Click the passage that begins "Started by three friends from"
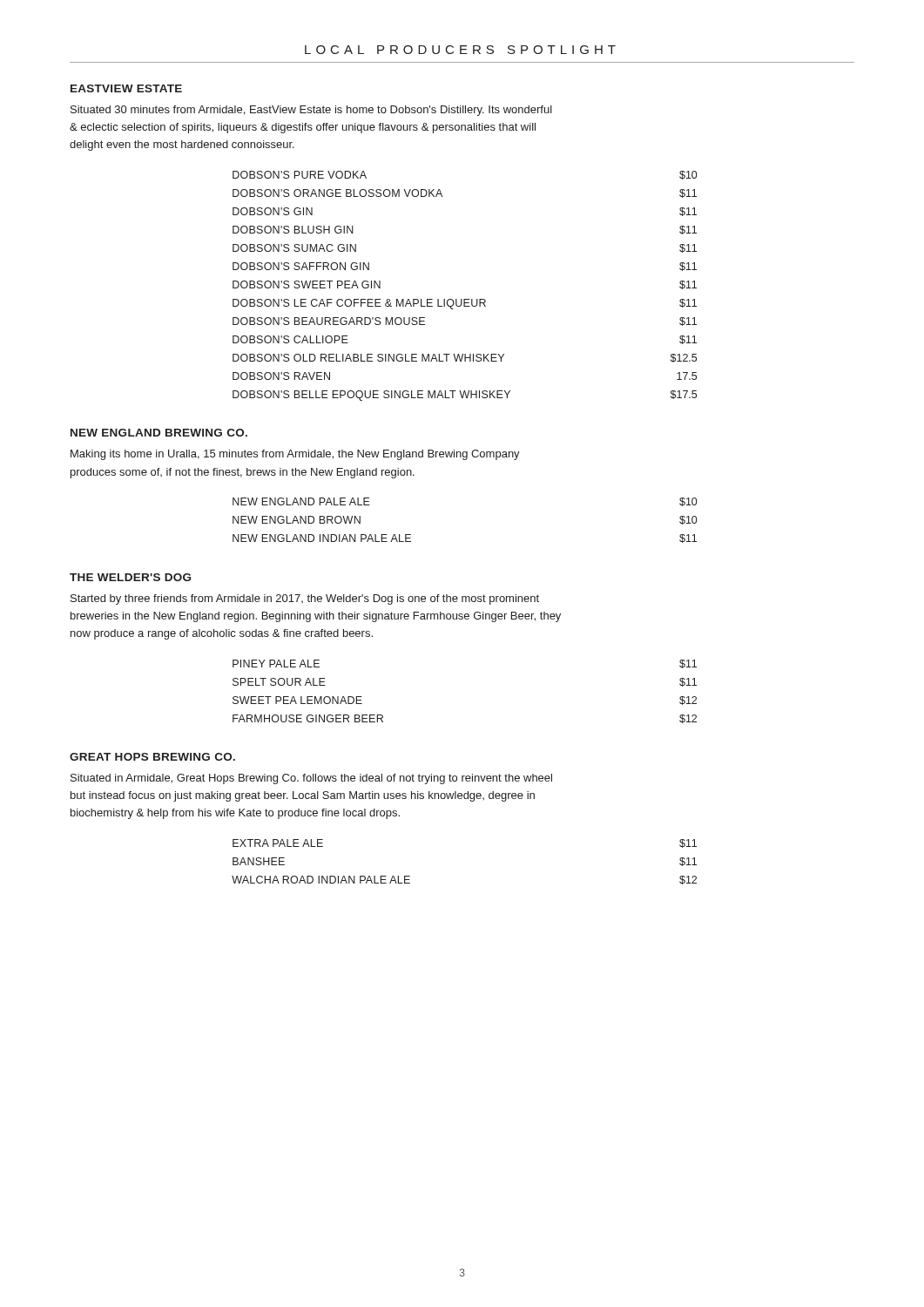Viewport: 924px width, 1307px height. pos(315,615)
